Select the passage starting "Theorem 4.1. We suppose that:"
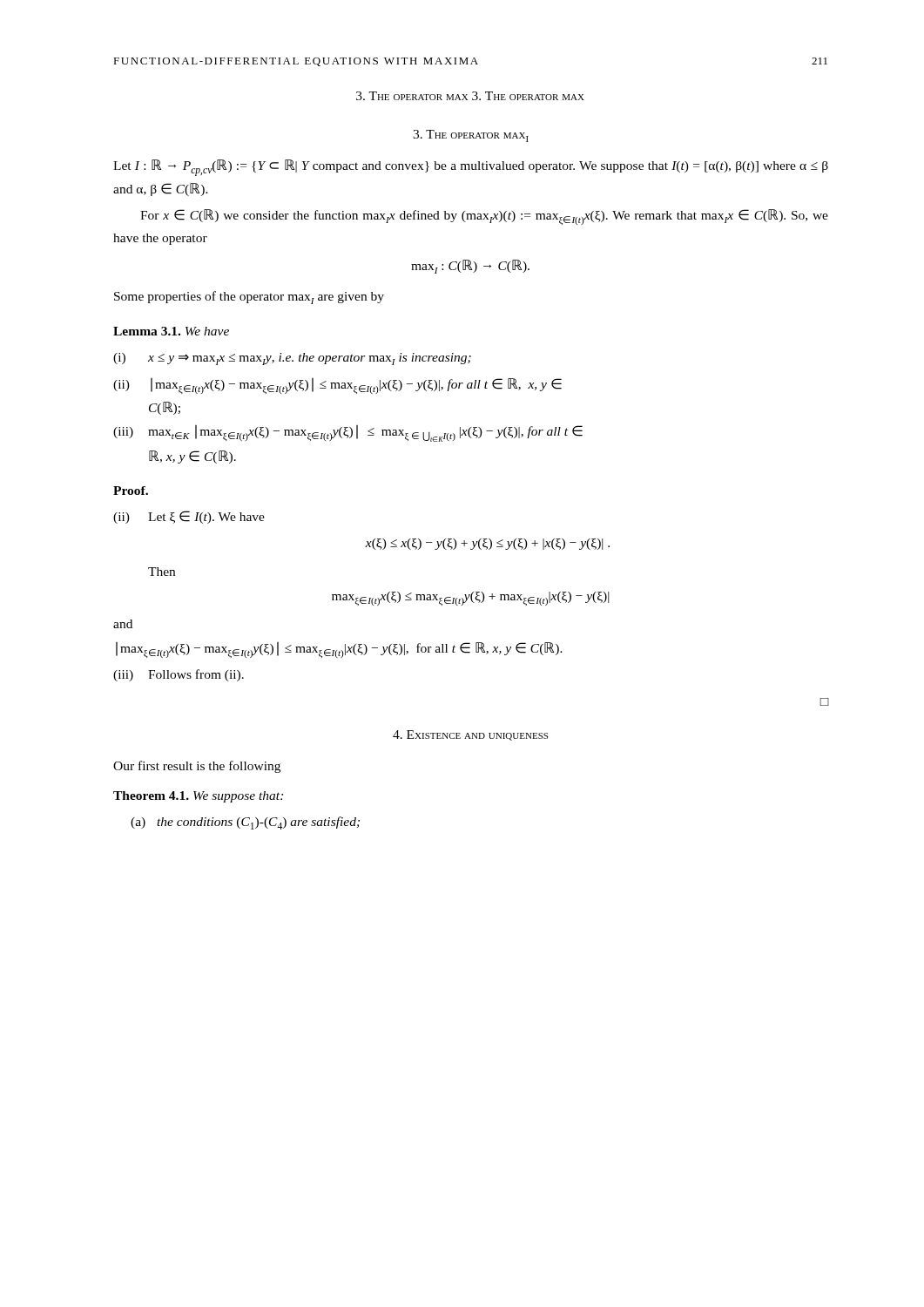This screenshot has width=924, height=1307. click(199, 795)
